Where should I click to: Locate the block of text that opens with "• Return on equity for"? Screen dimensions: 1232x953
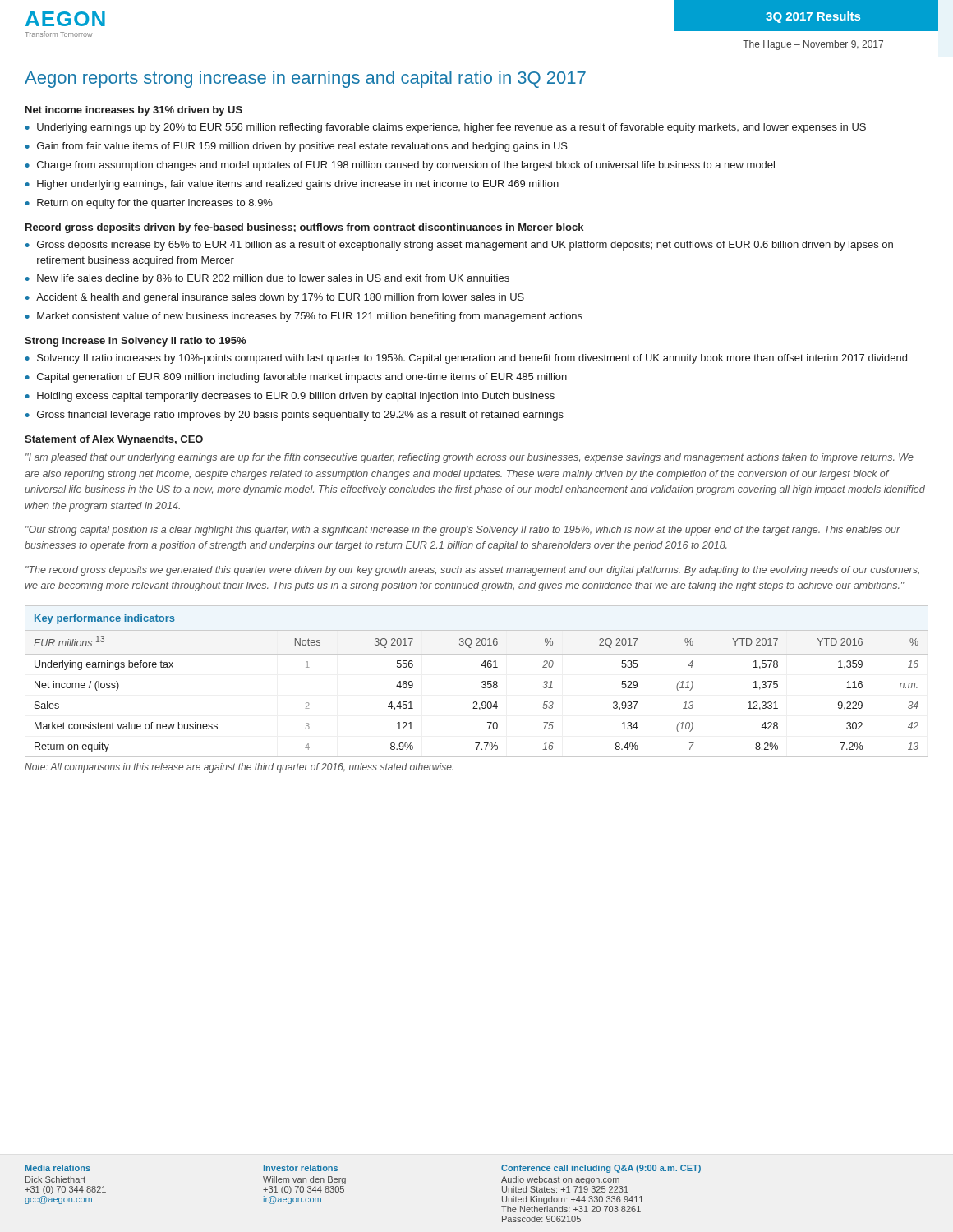pos(149,203)
